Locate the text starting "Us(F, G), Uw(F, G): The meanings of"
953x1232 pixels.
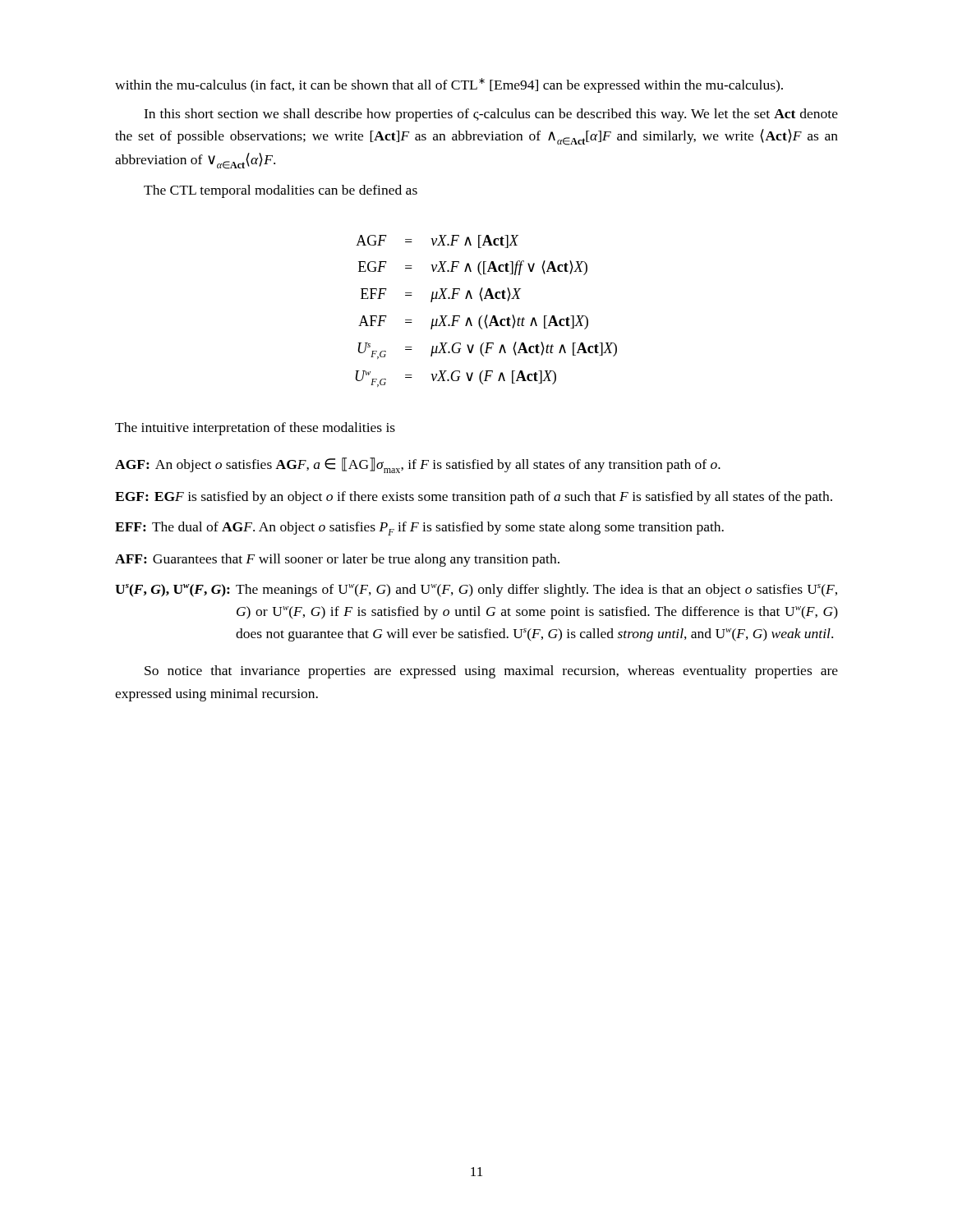click(476, 612)
